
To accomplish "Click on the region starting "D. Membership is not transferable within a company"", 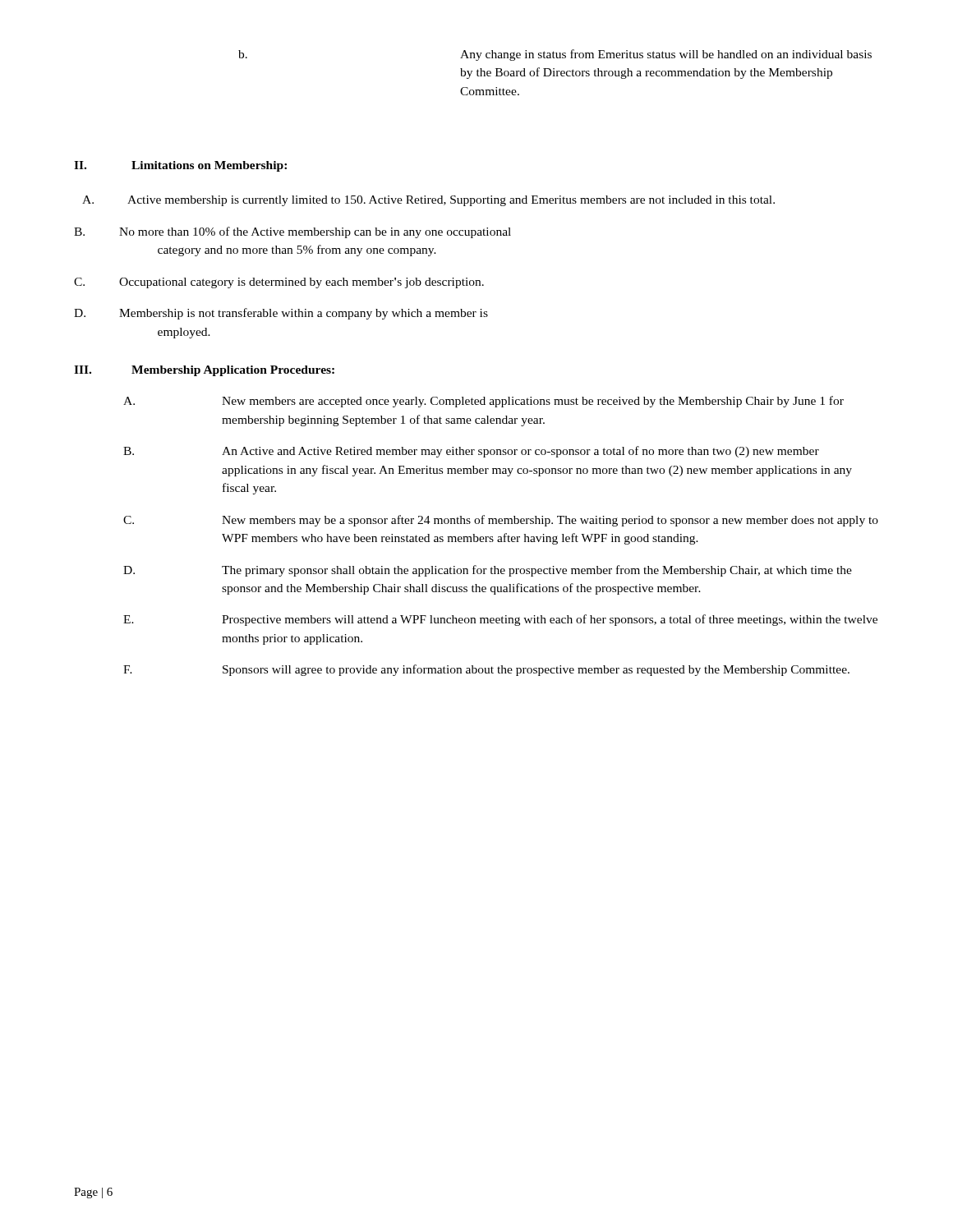I will [x=476, y=323].
